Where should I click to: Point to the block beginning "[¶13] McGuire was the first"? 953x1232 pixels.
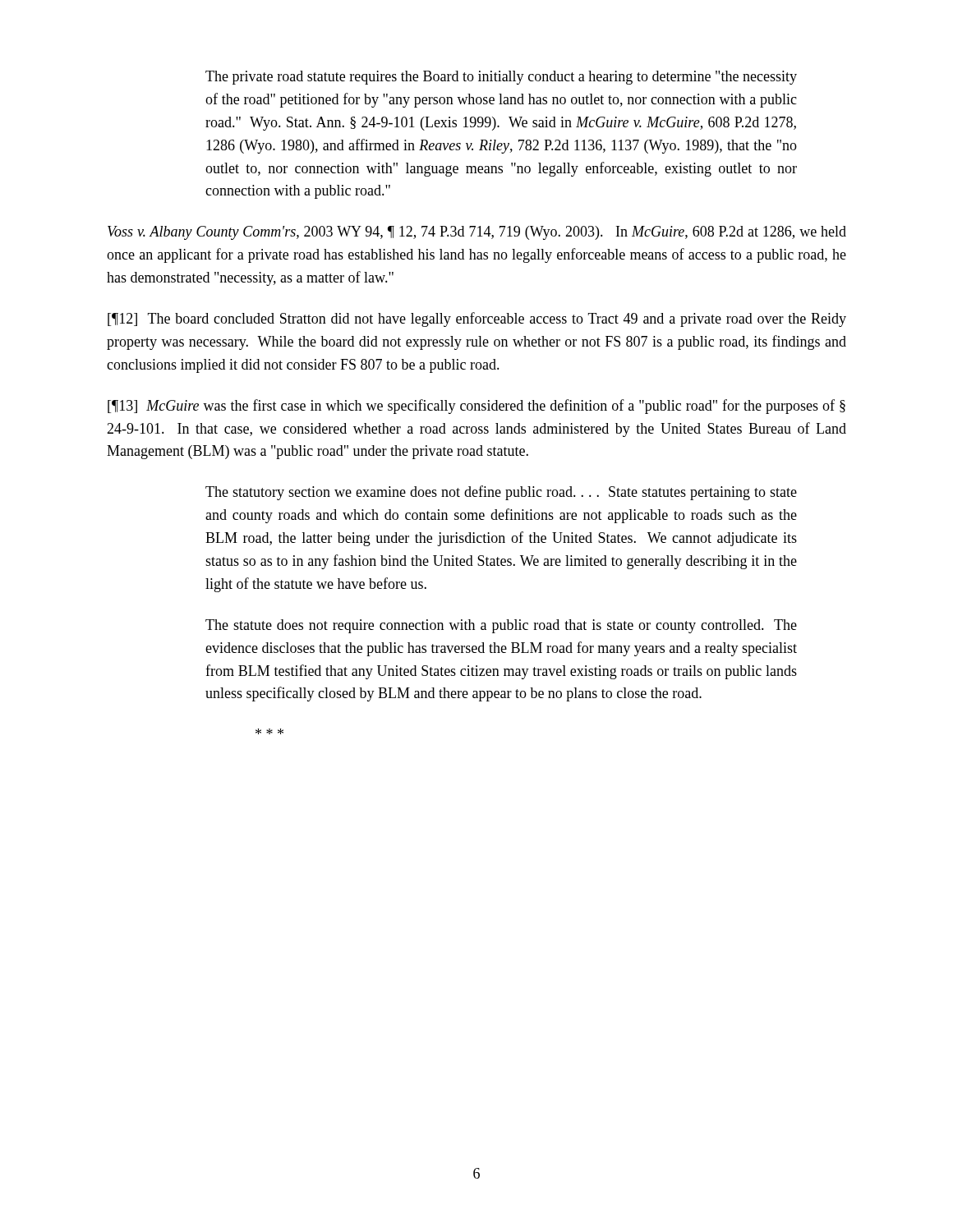476,428
